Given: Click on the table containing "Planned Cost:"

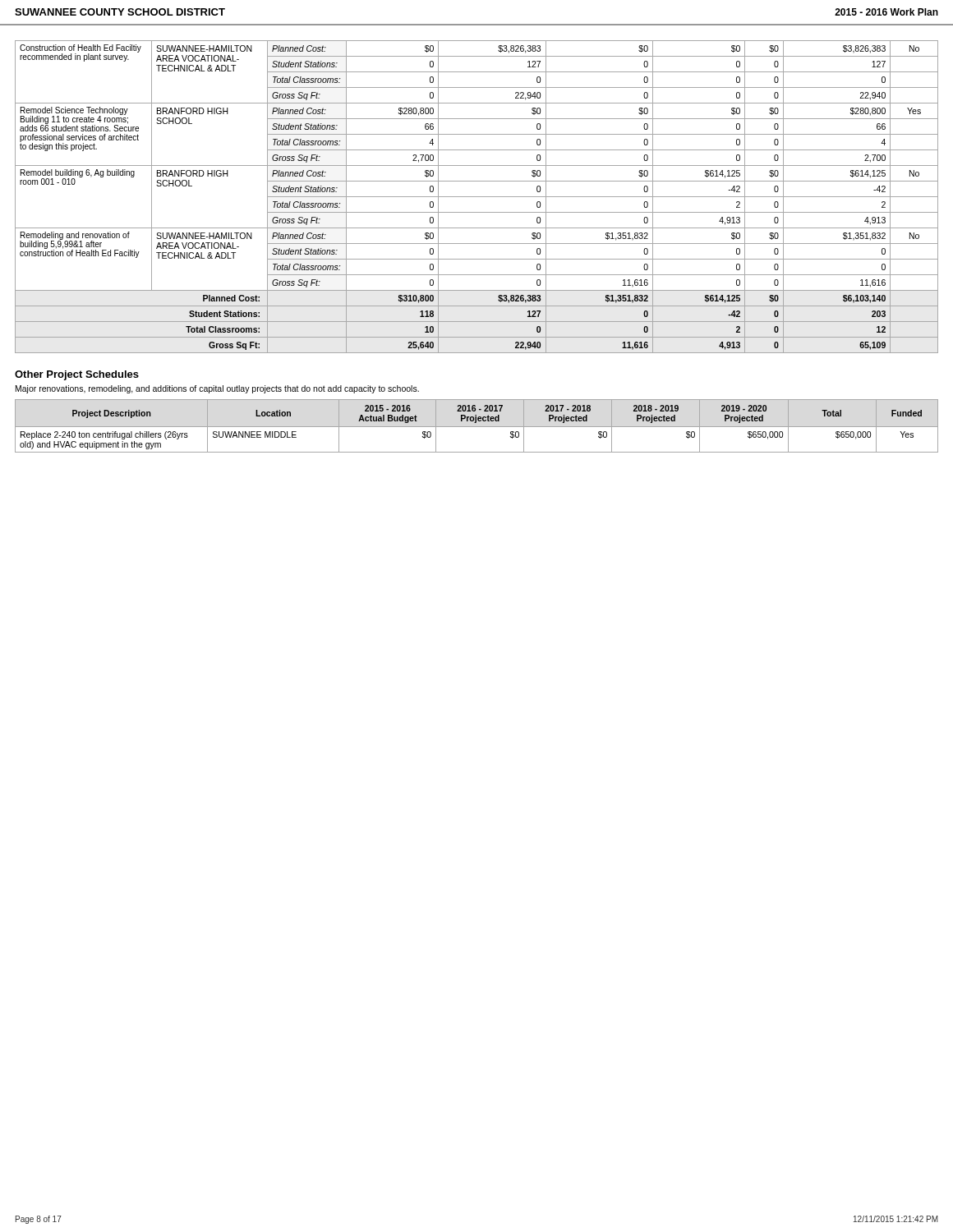Looking at the screenshot, I should 476,197.
